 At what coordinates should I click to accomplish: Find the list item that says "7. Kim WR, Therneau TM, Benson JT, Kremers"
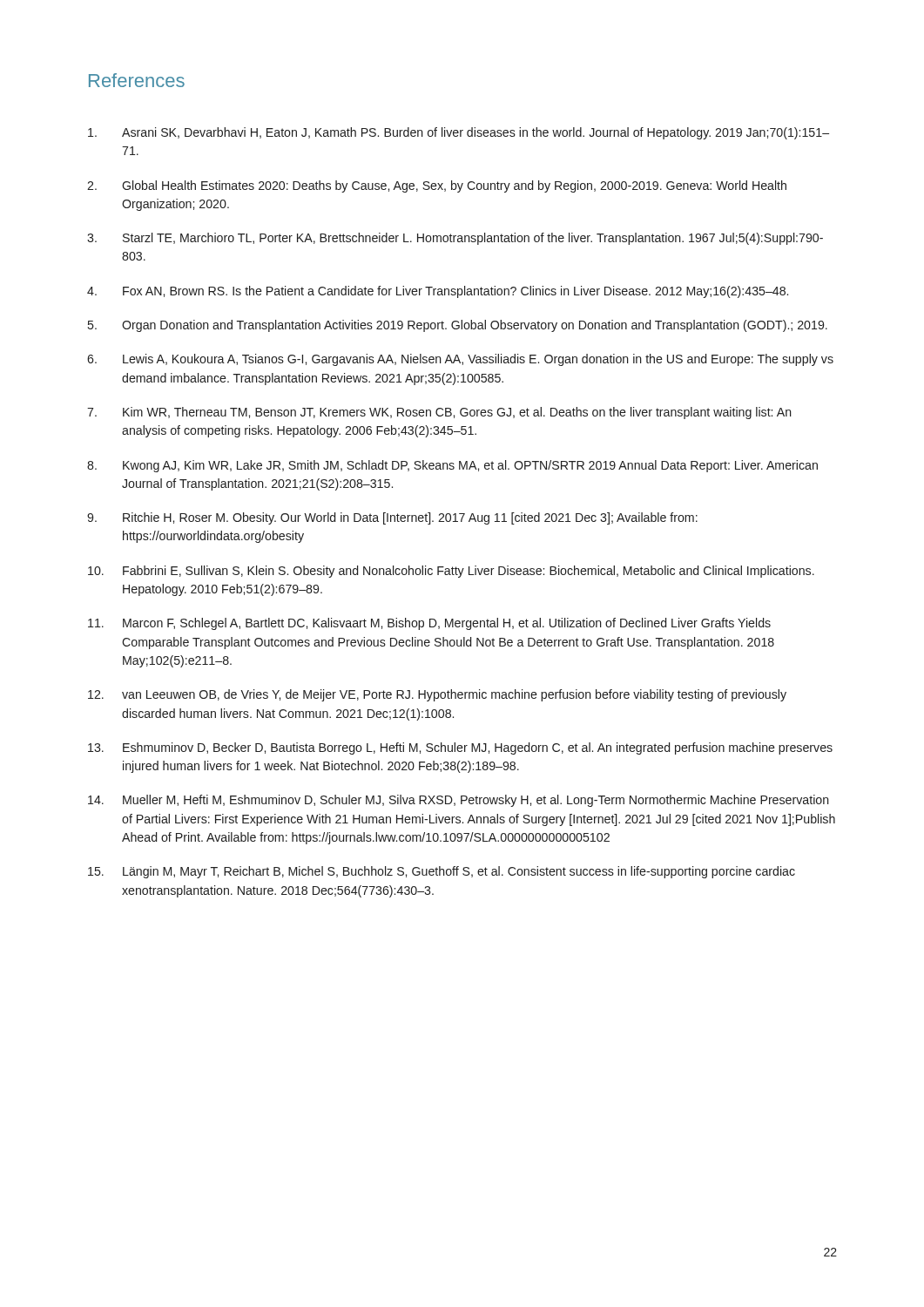(462, 422)
